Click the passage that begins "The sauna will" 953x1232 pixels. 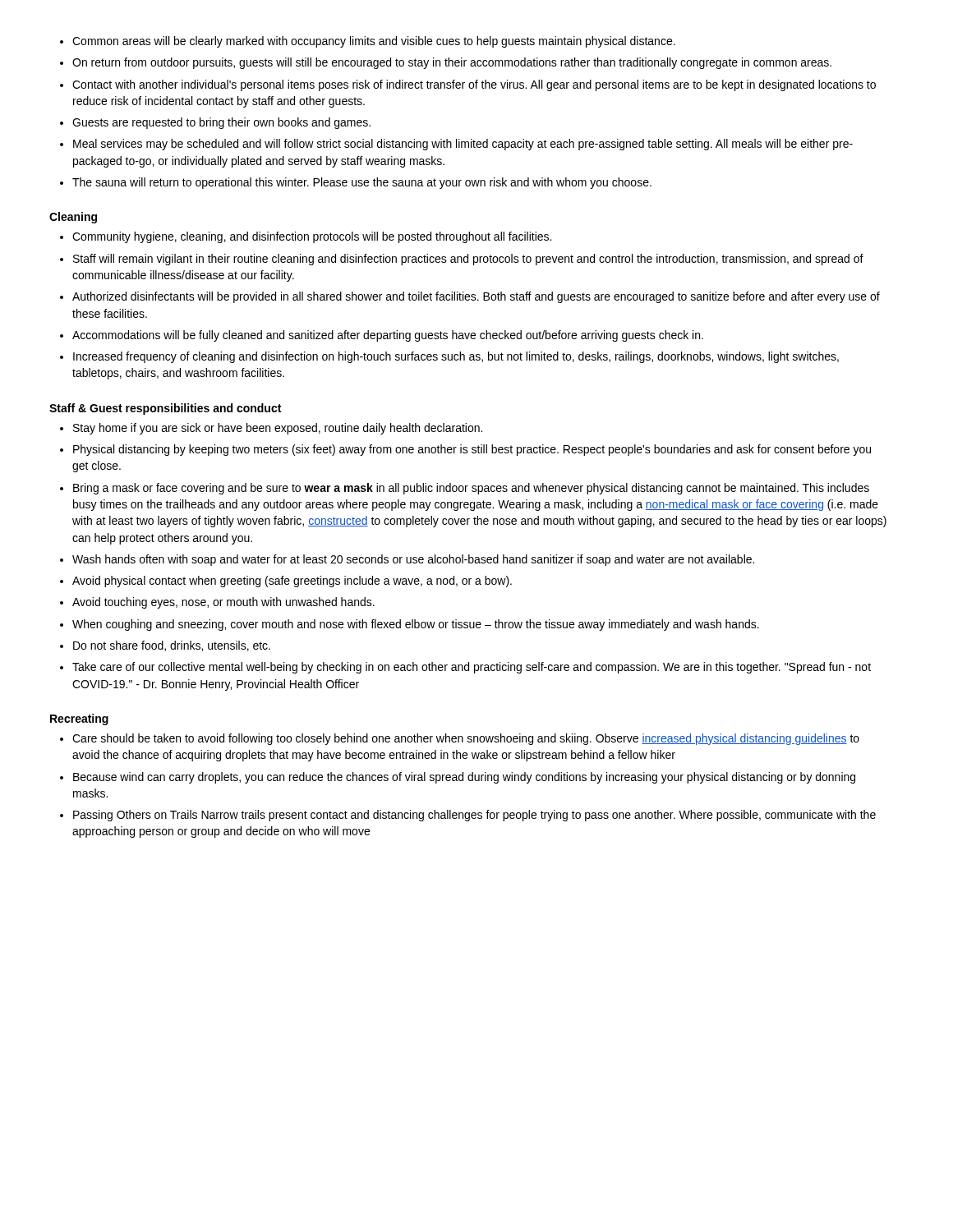480,183
